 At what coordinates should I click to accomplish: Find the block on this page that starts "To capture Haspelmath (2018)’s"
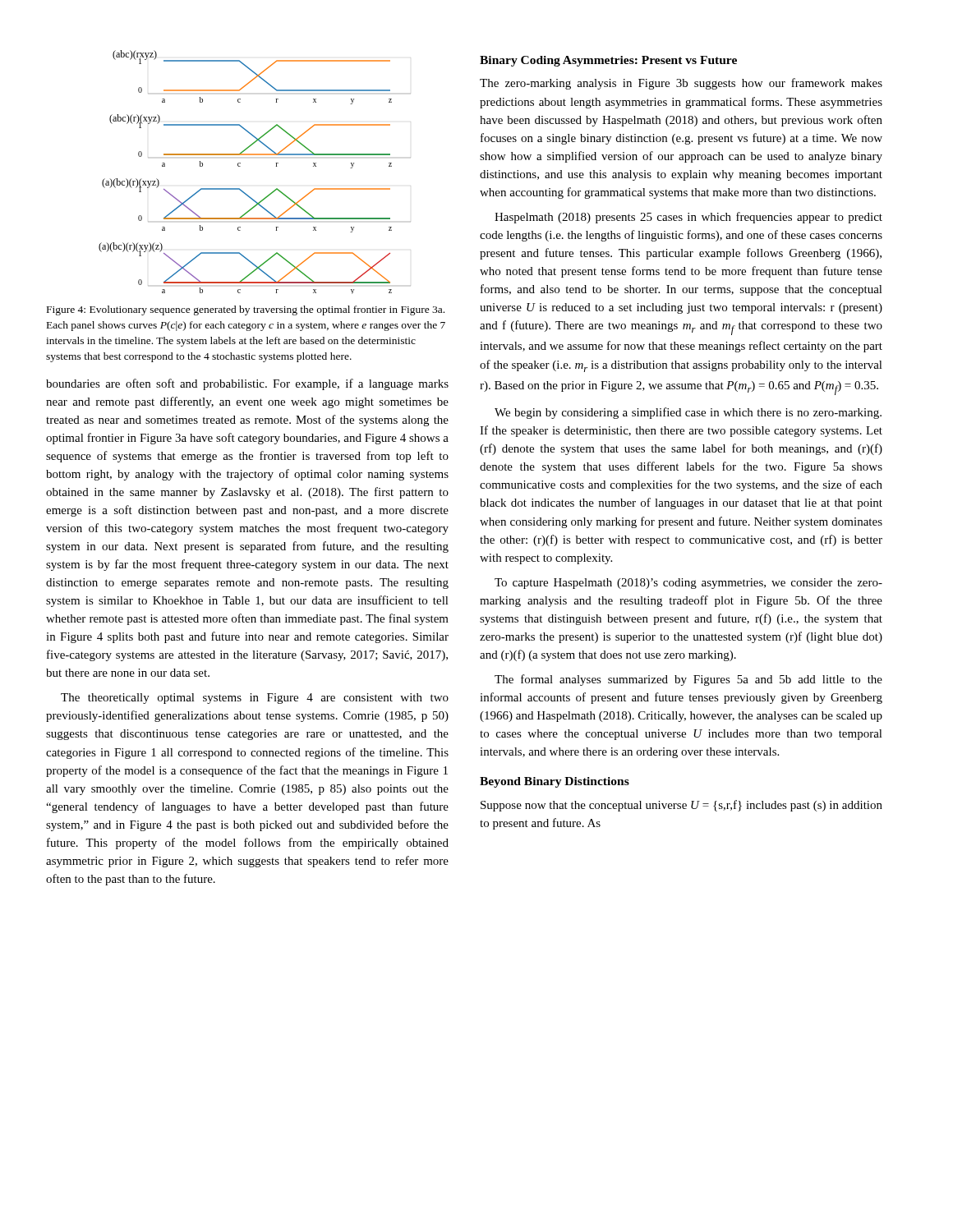(681, 618)
